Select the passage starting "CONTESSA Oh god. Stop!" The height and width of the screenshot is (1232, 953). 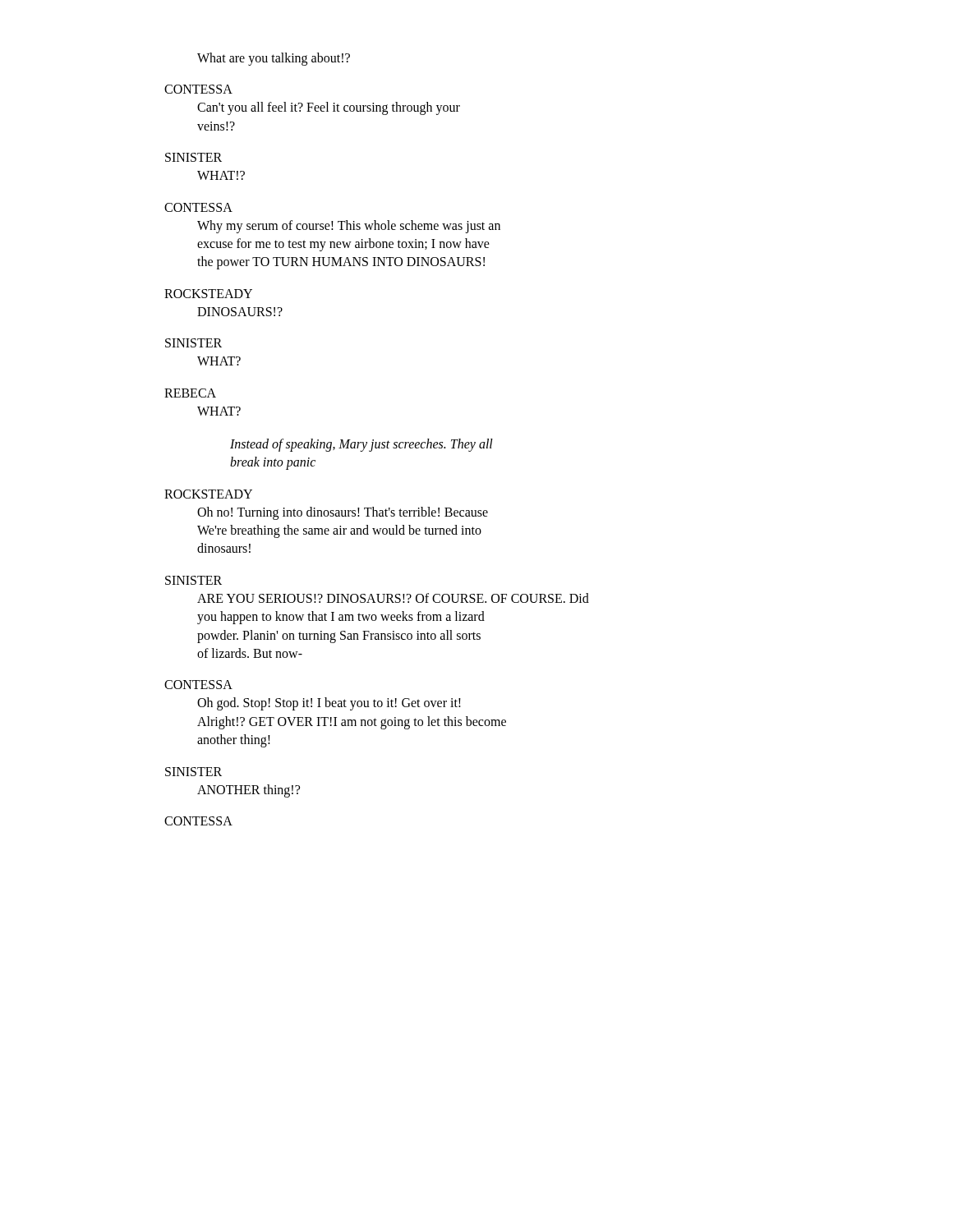(x=452, y=714)
